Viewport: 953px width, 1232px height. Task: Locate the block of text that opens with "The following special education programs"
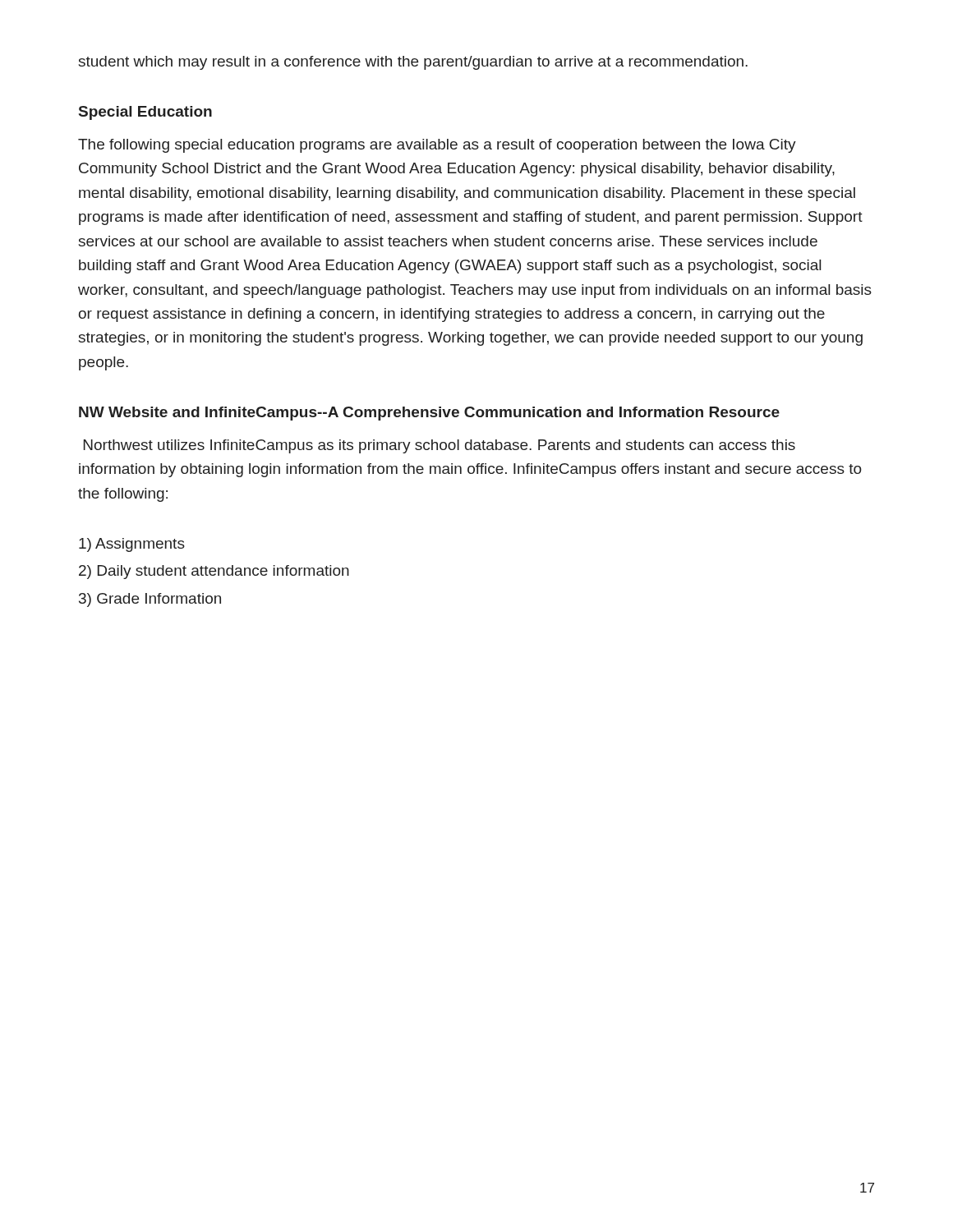(475, 253)
